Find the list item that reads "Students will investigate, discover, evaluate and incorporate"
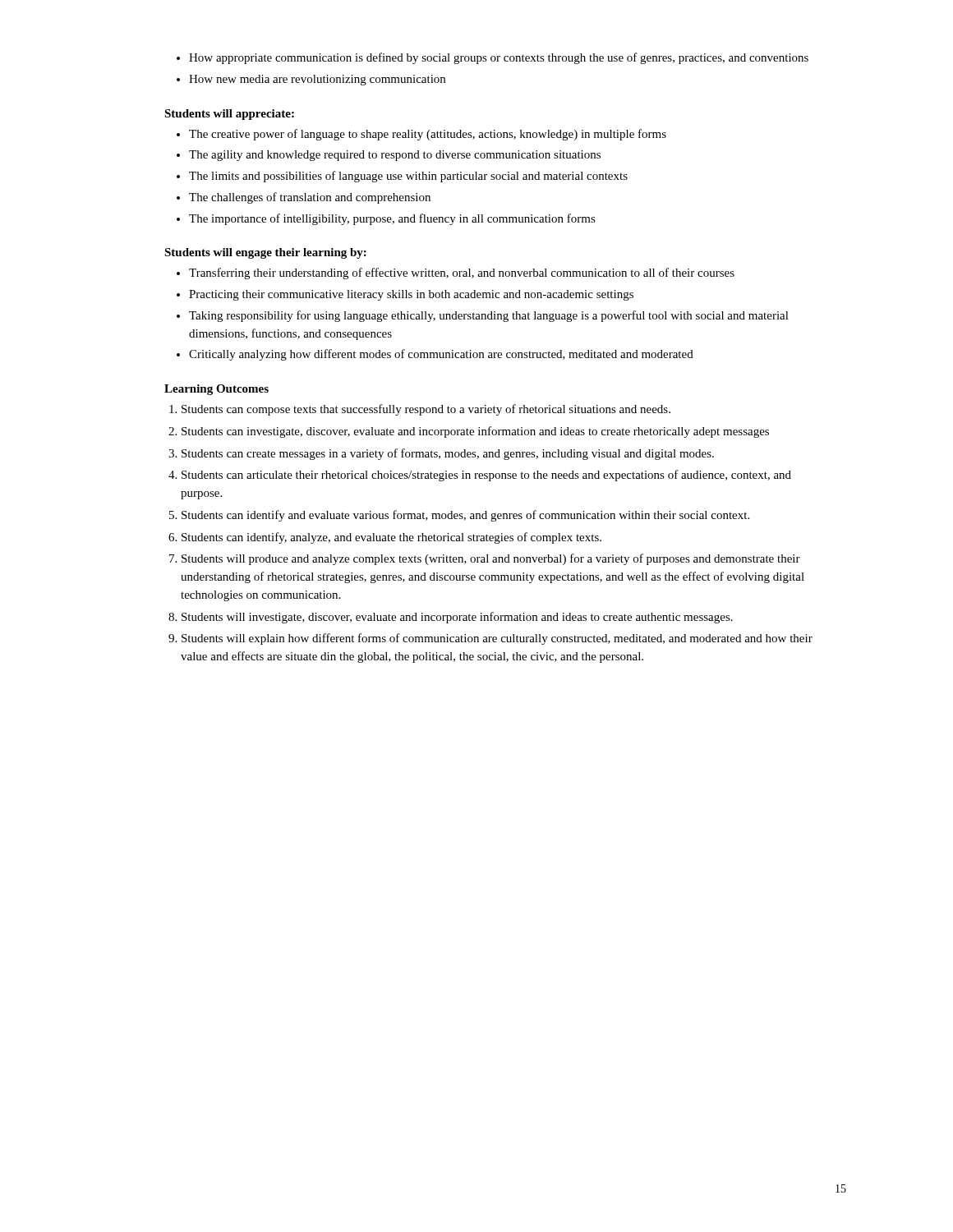Screen dimensions: 1232x953 tap(501, 617)
